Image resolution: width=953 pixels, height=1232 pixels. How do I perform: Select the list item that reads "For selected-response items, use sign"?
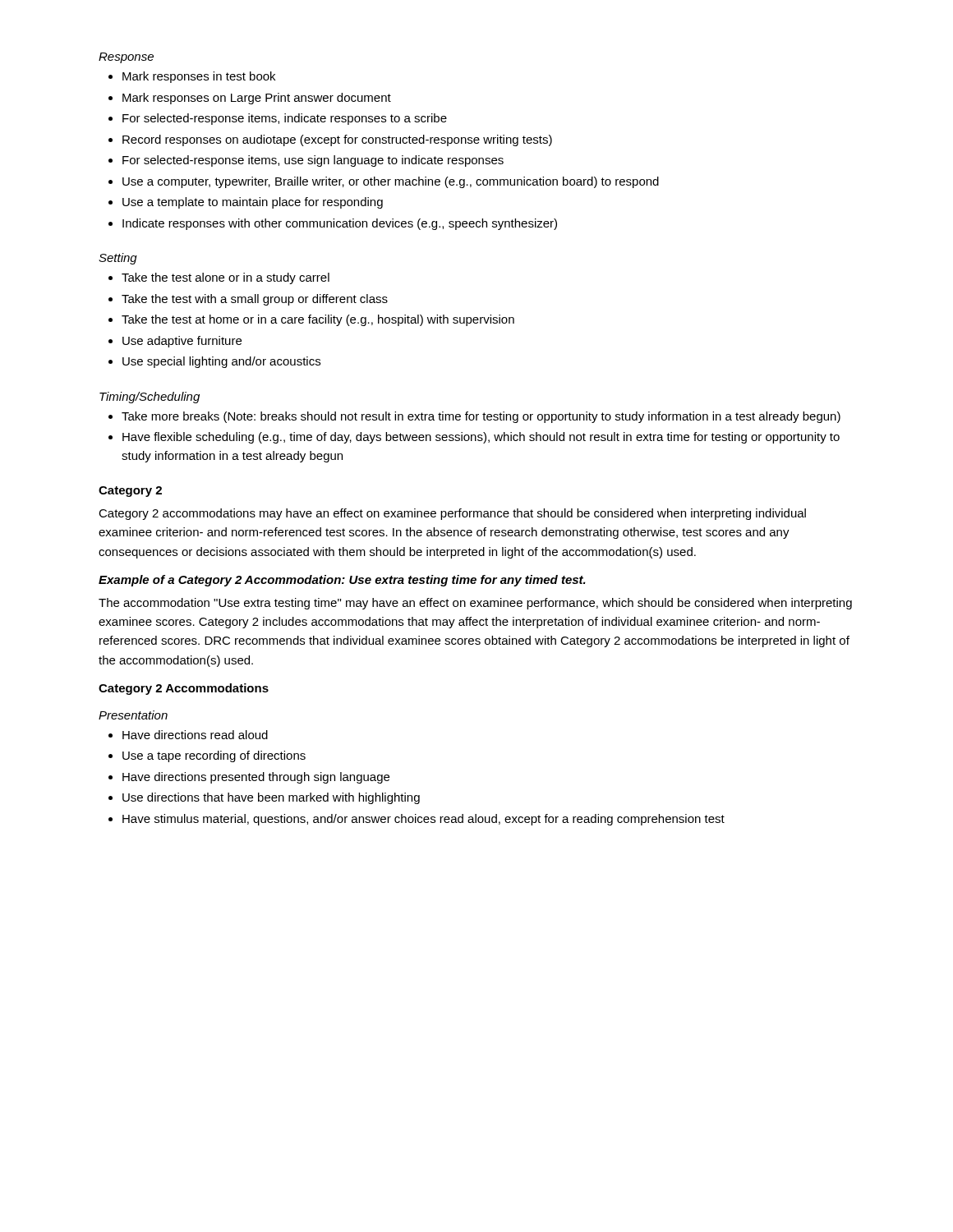pos(313,160)
